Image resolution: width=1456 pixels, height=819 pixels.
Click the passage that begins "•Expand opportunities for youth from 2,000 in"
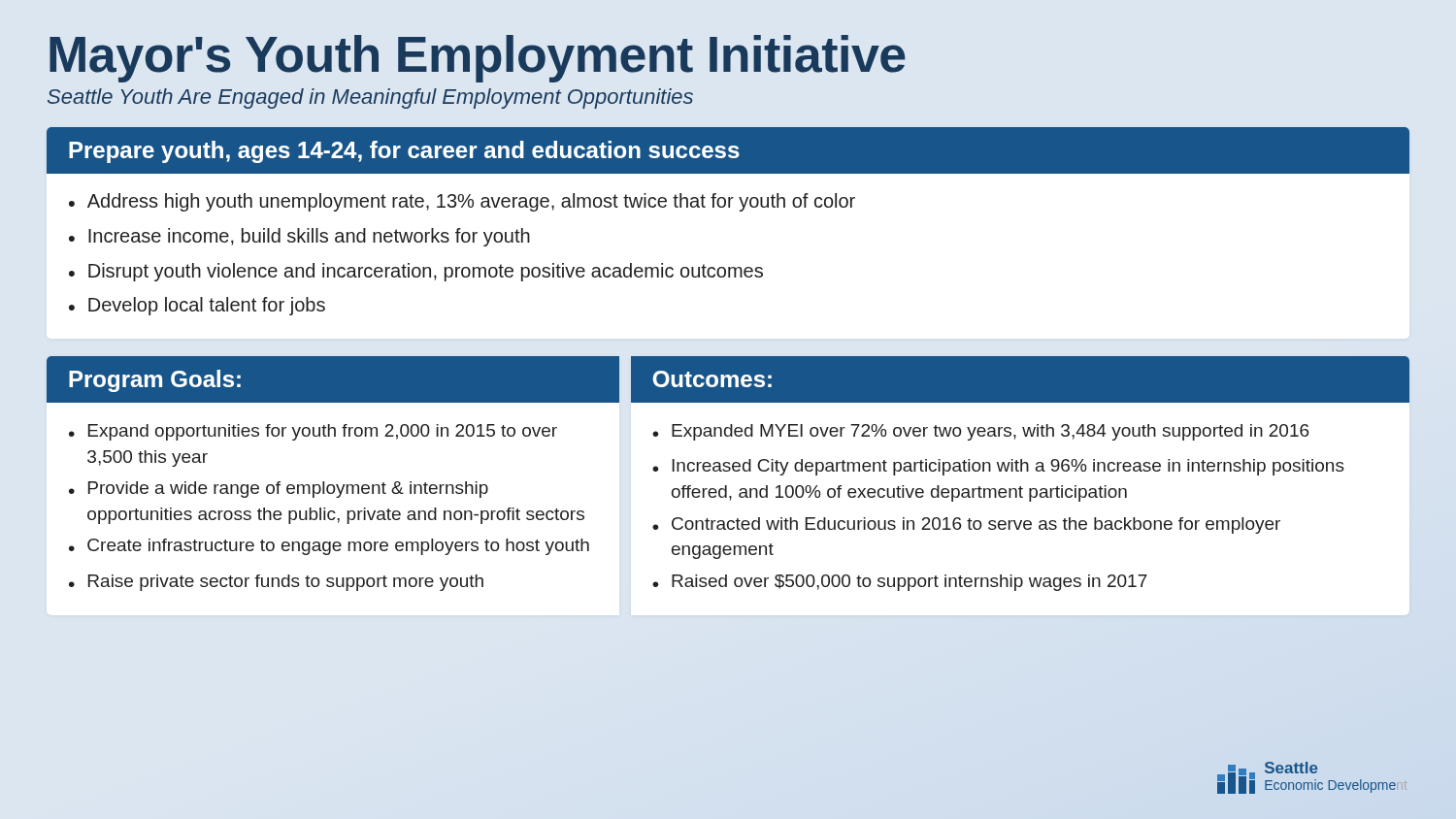[333, 444]
